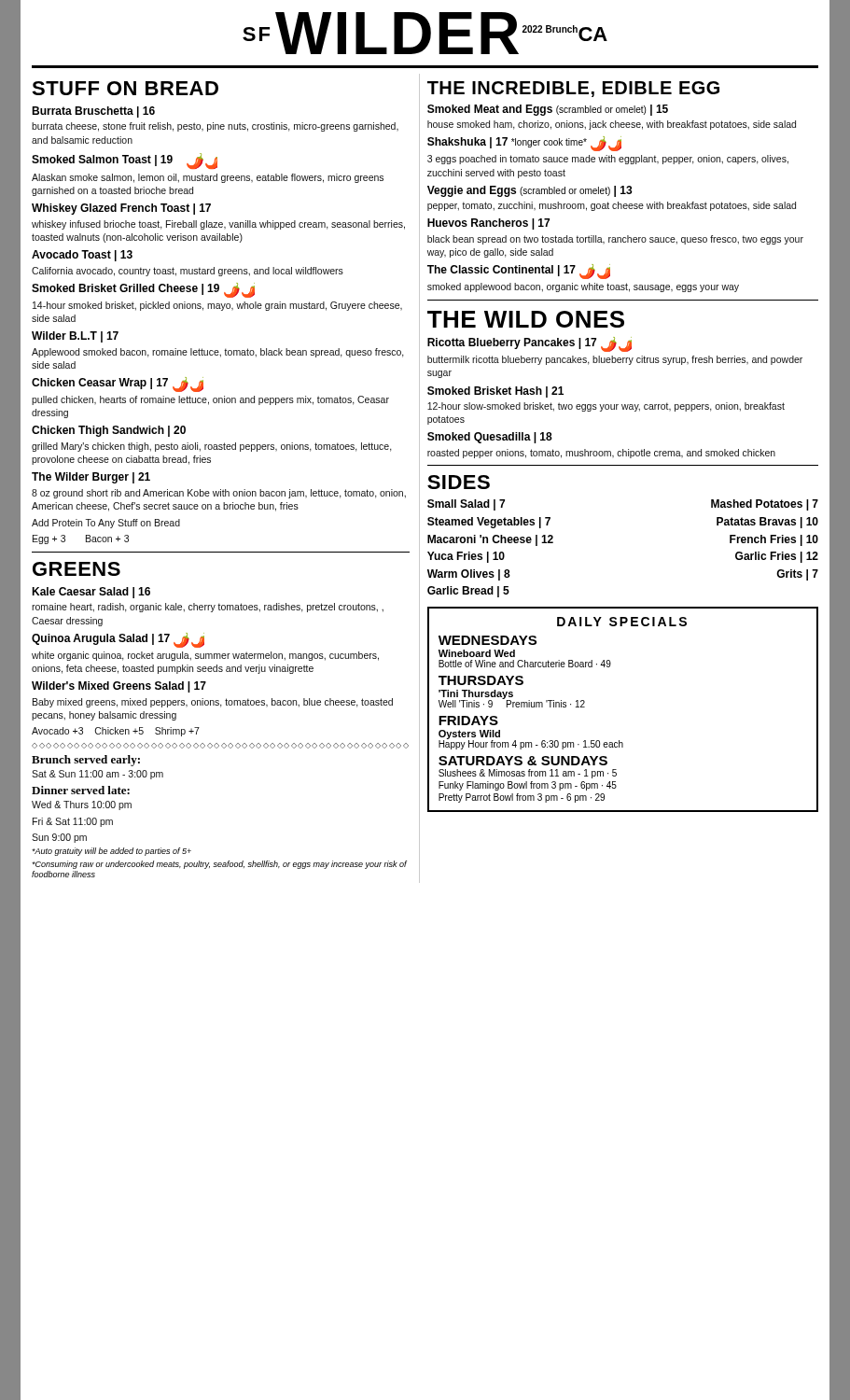Click on the element starting "smoked applewood bacon, organic white toast,"
850x1400 pixels.
click(623, 287)
